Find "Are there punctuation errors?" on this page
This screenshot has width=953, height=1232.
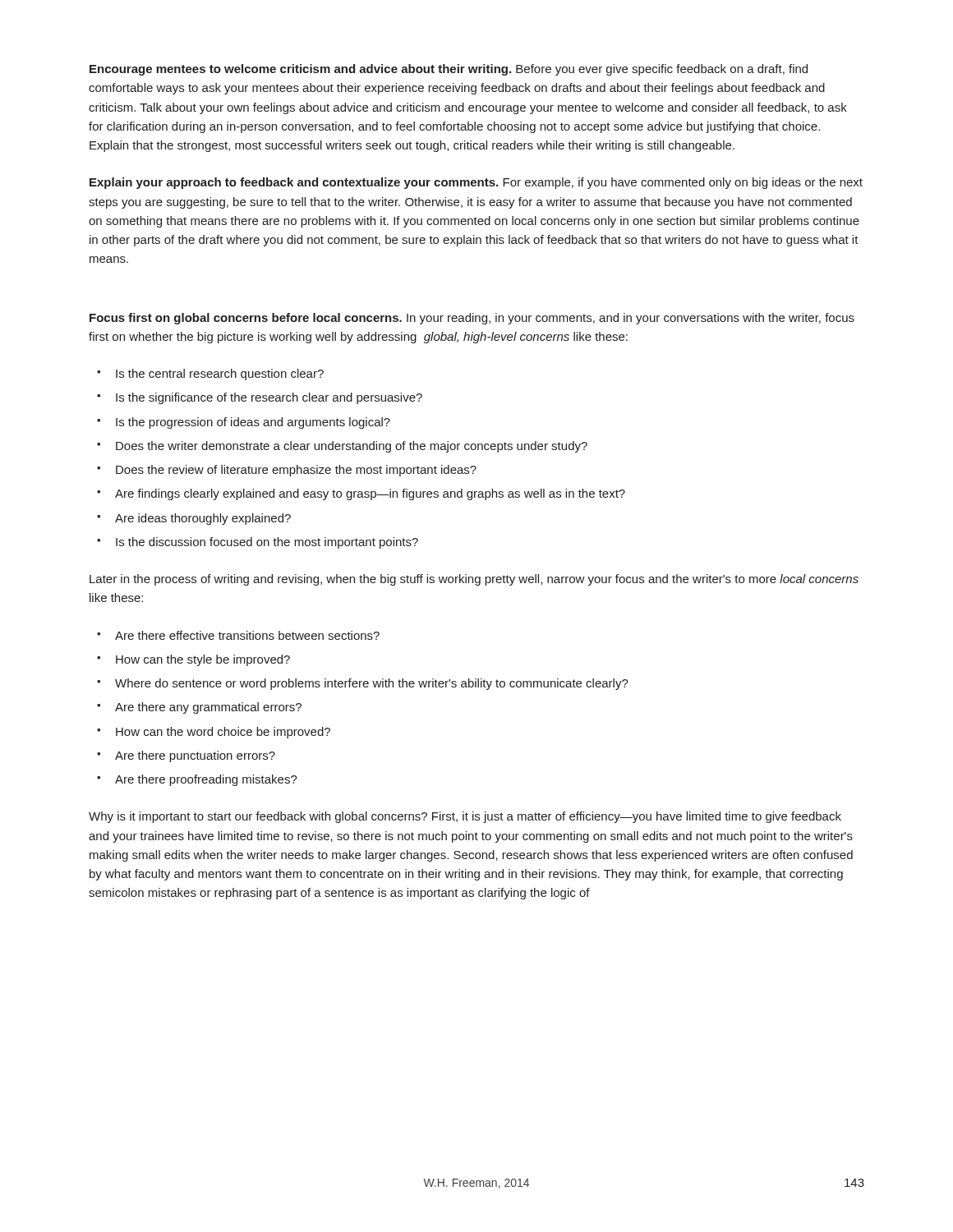195,755
